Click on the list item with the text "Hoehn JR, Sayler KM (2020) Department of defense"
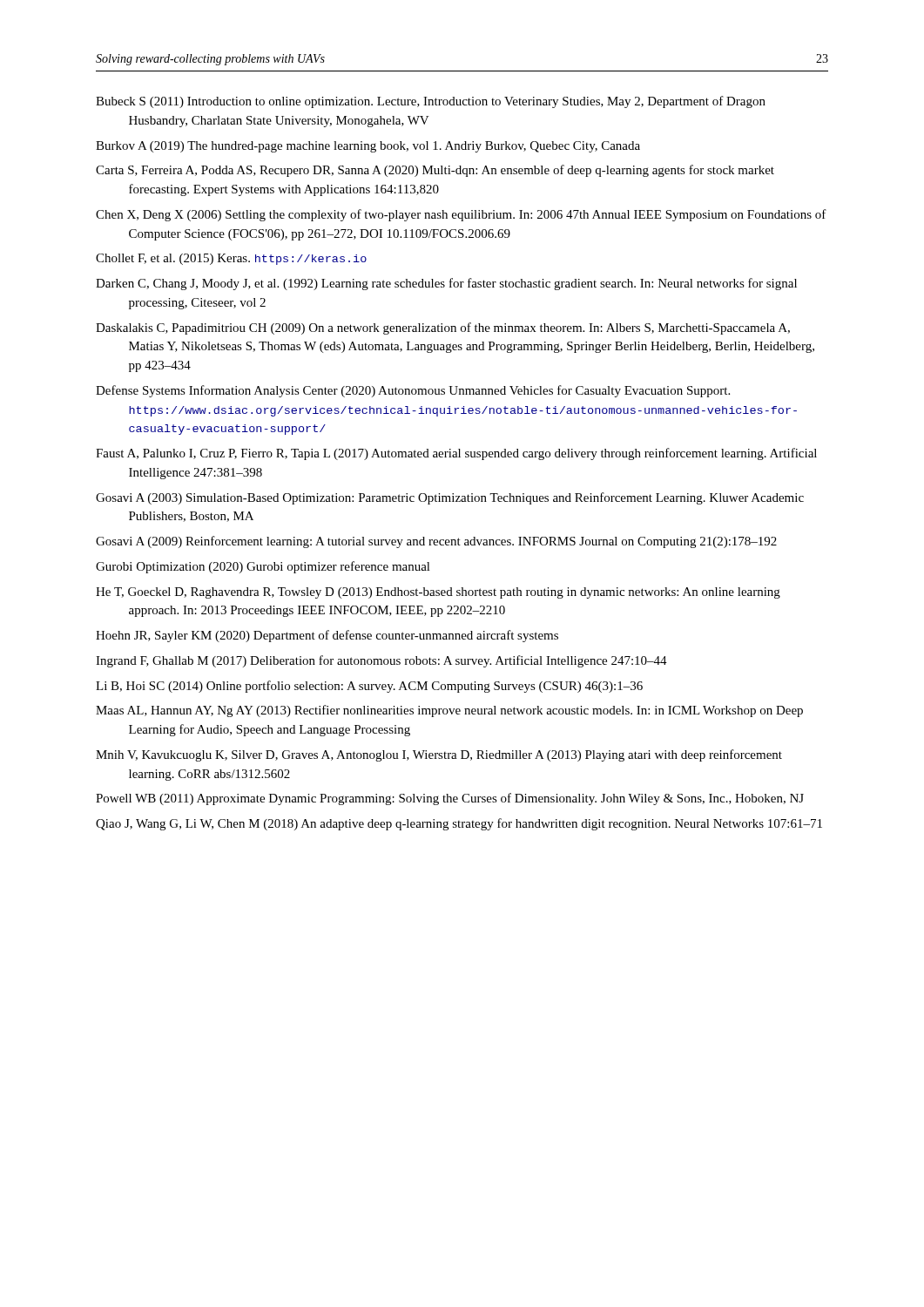The height and width of the screenshot is (1307, 924). [327, 635]
